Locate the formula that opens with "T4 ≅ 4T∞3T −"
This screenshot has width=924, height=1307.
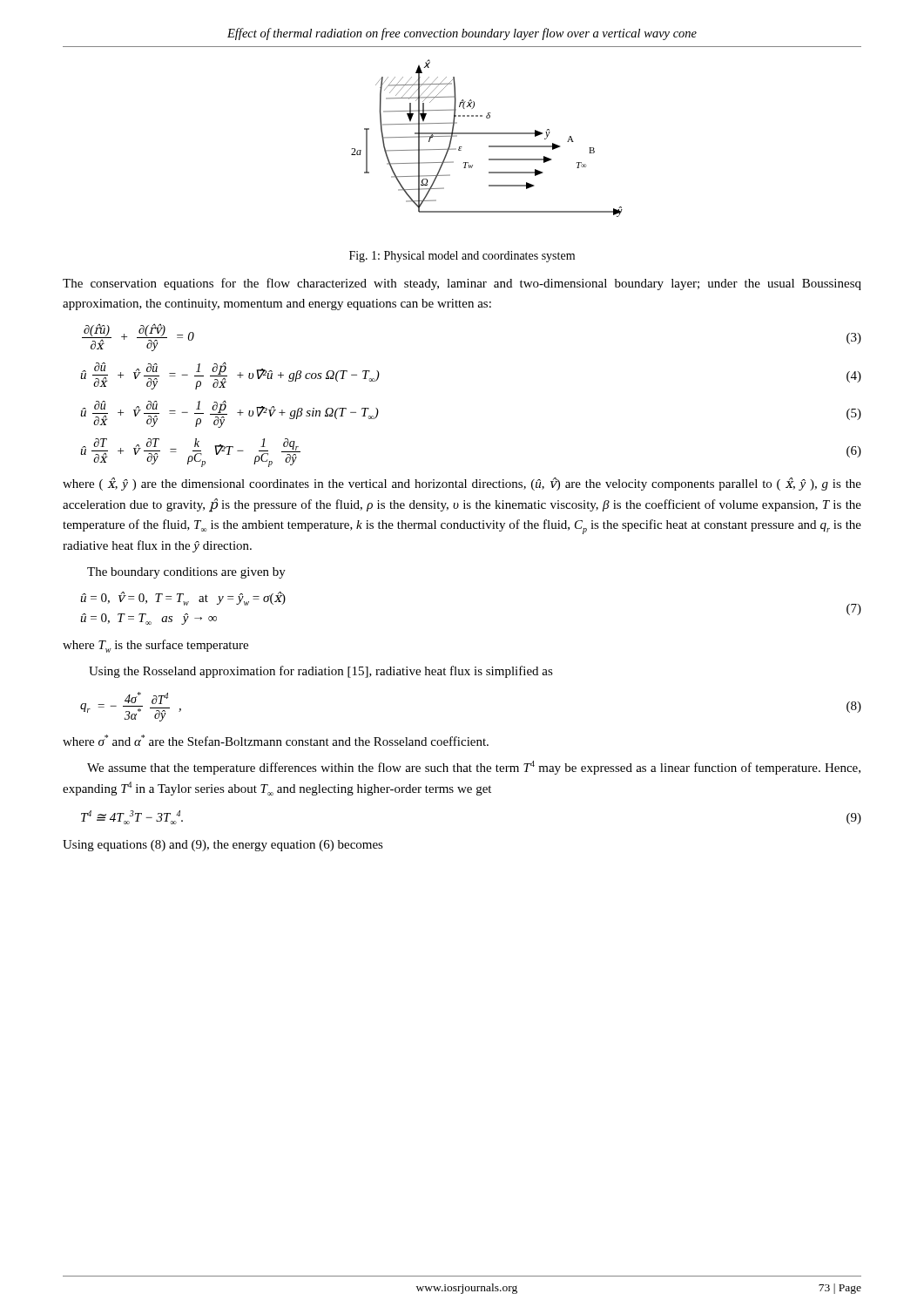(124, 814)
